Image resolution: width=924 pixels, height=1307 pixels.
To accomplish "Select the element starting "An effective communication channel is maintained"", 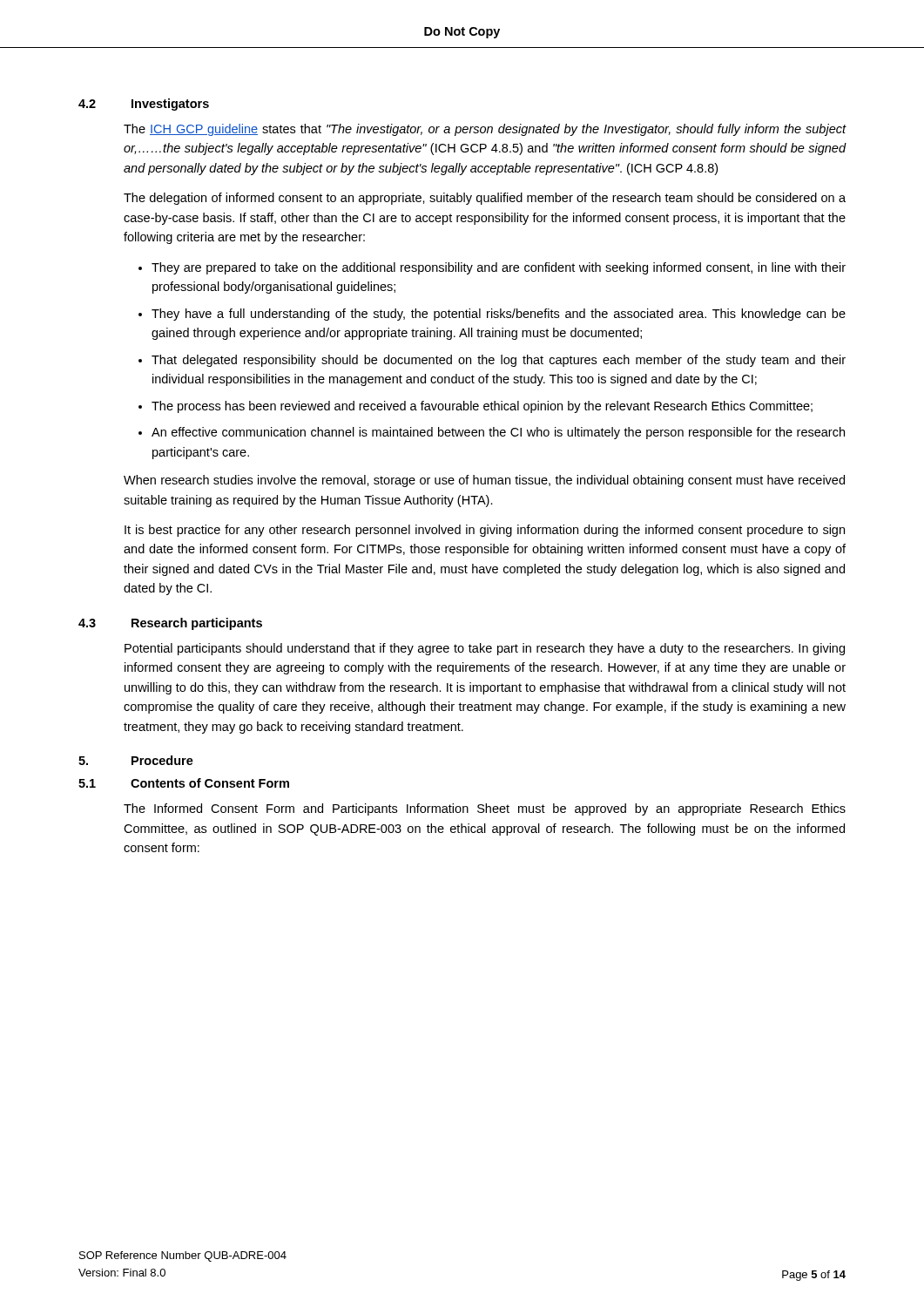I will click(499, 442).
